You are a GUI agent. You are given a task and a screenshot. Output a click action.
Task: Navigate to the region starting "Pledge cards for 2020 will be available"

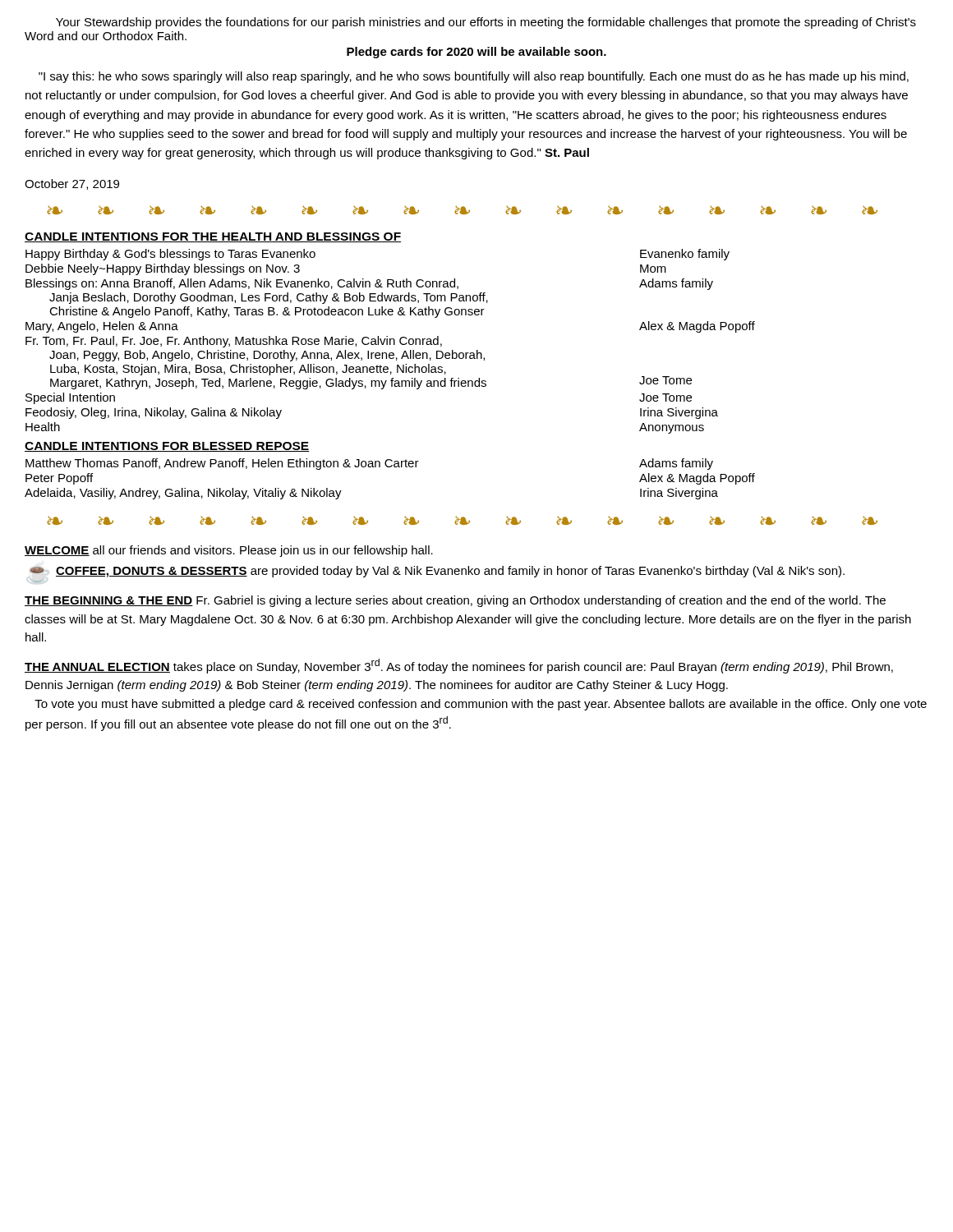[476, 51]
